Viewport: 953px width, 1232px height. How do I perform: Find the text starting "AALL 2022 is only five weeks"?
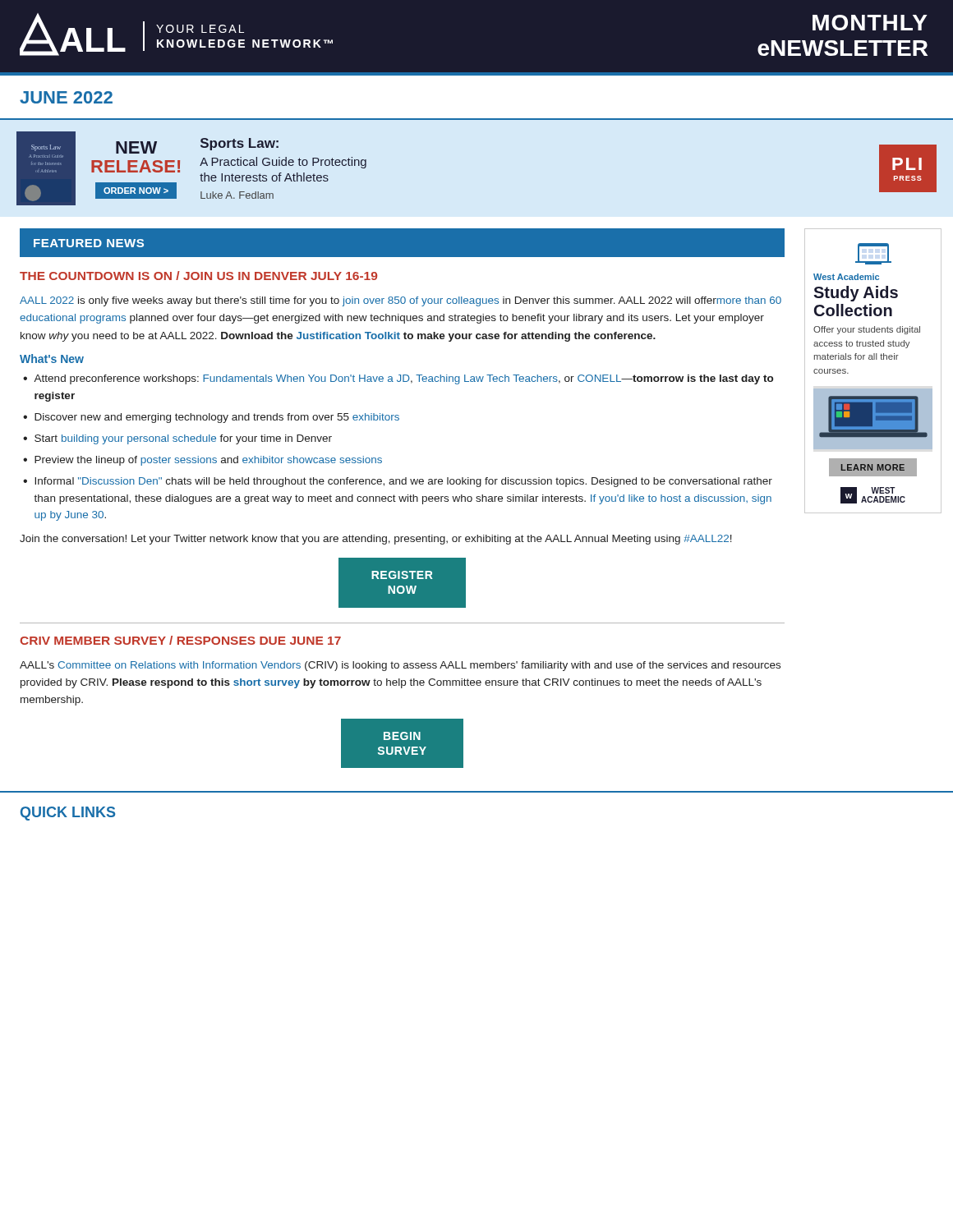click(401, 318)
